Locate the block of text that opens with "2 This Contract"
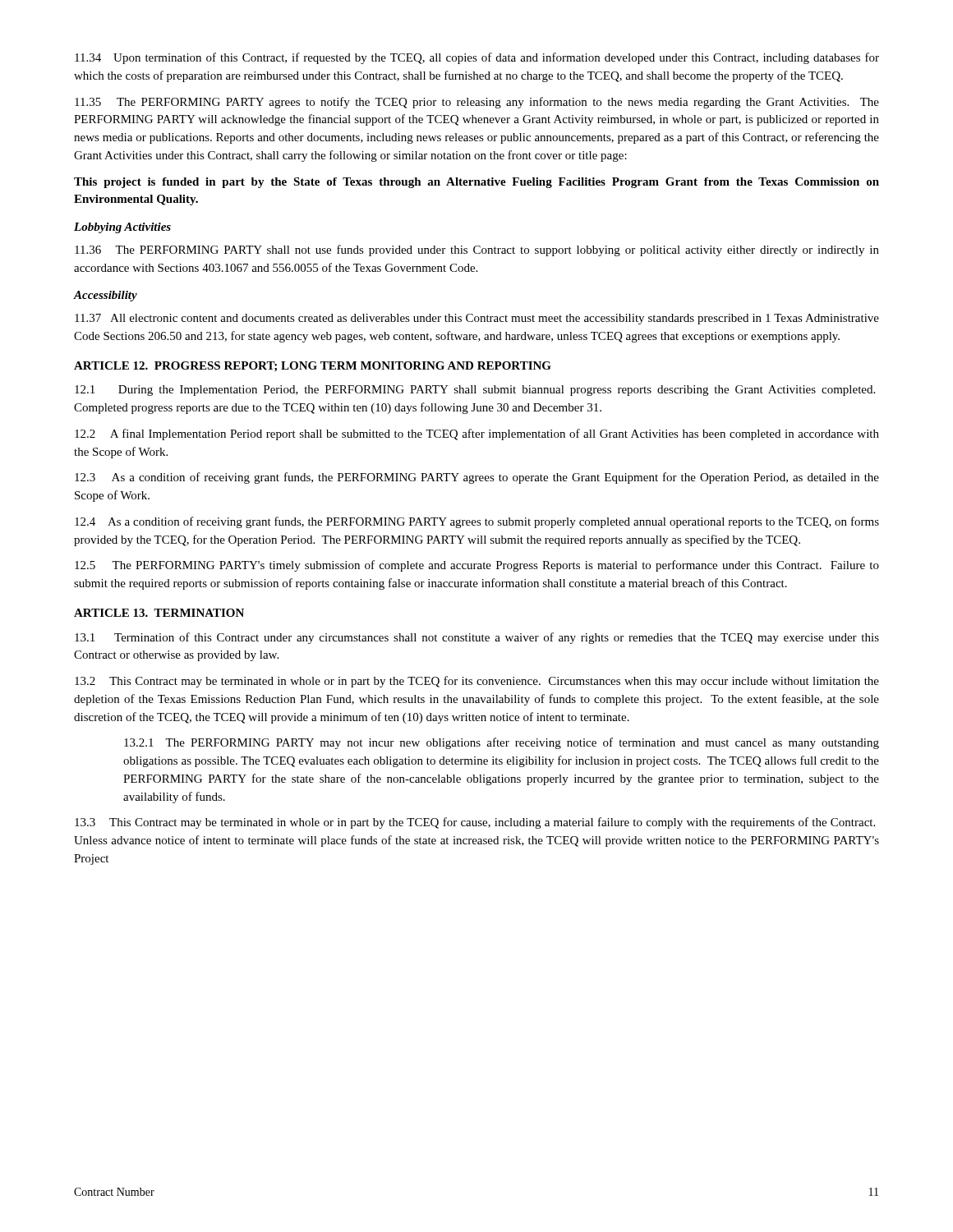This screenshot has width=953, height=1232. click(476, 699)
